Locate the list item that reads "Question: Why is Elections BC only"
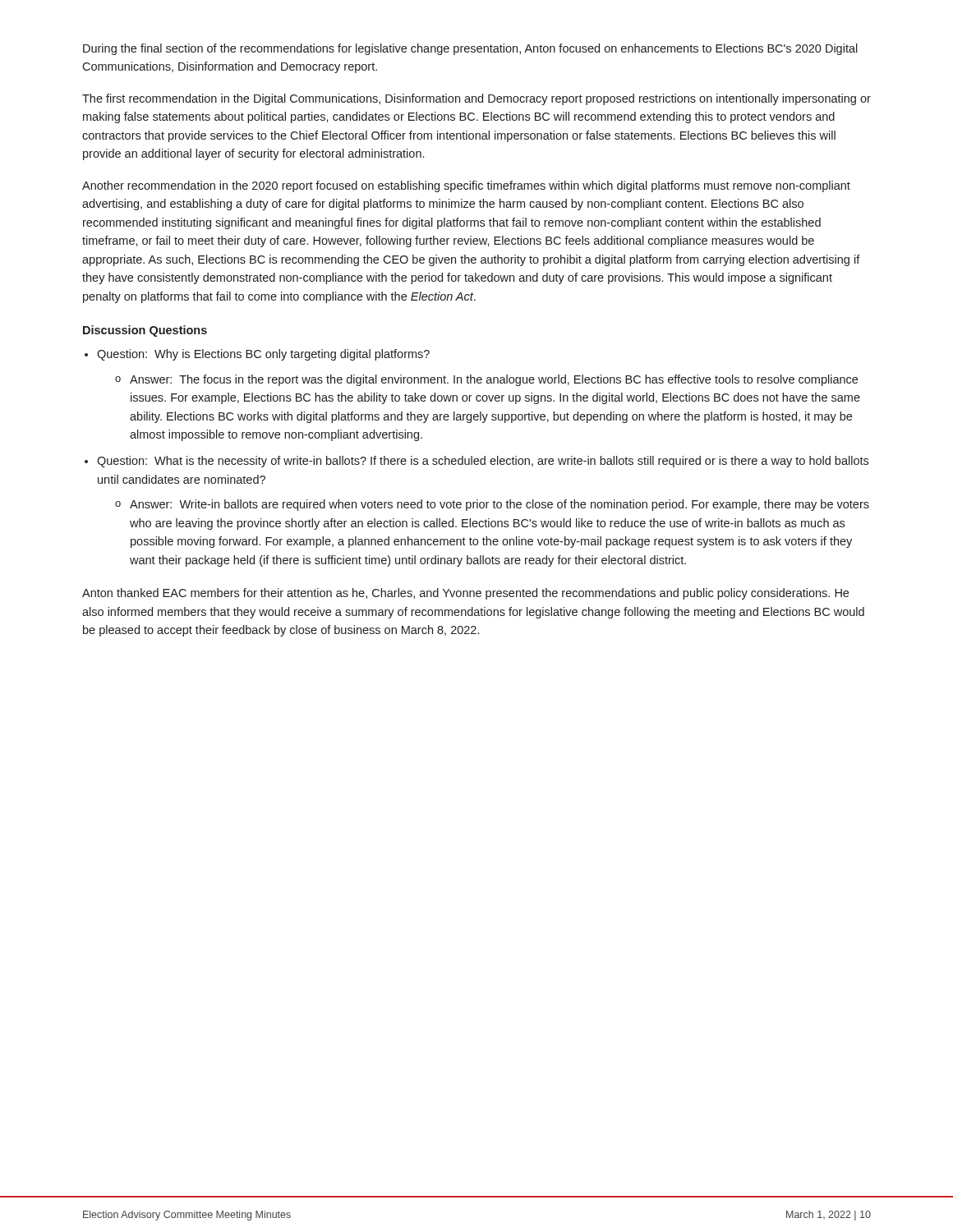 pos(484,394)
